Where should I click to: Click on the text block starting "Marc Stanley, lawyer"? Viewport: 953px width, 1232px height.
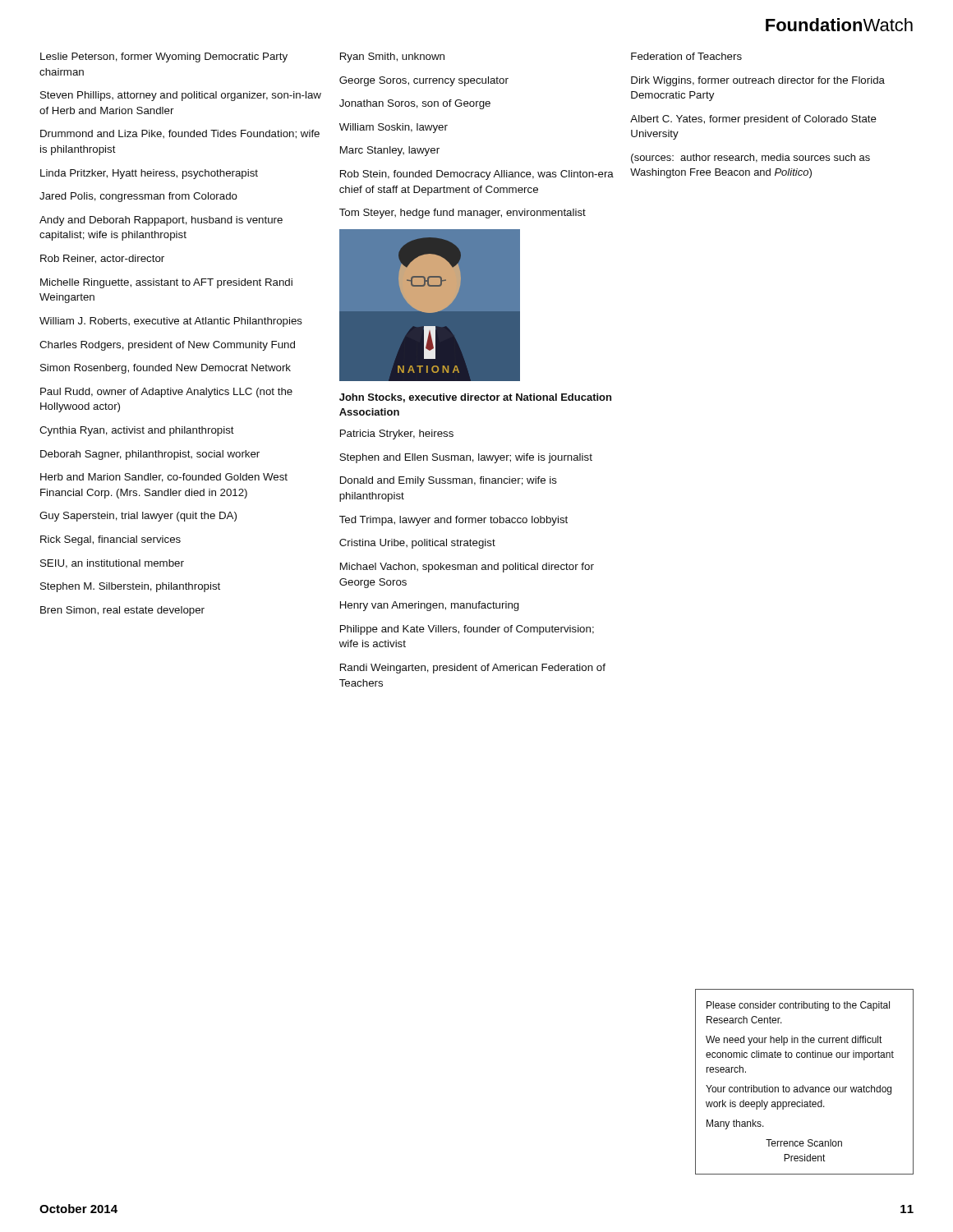389,150
